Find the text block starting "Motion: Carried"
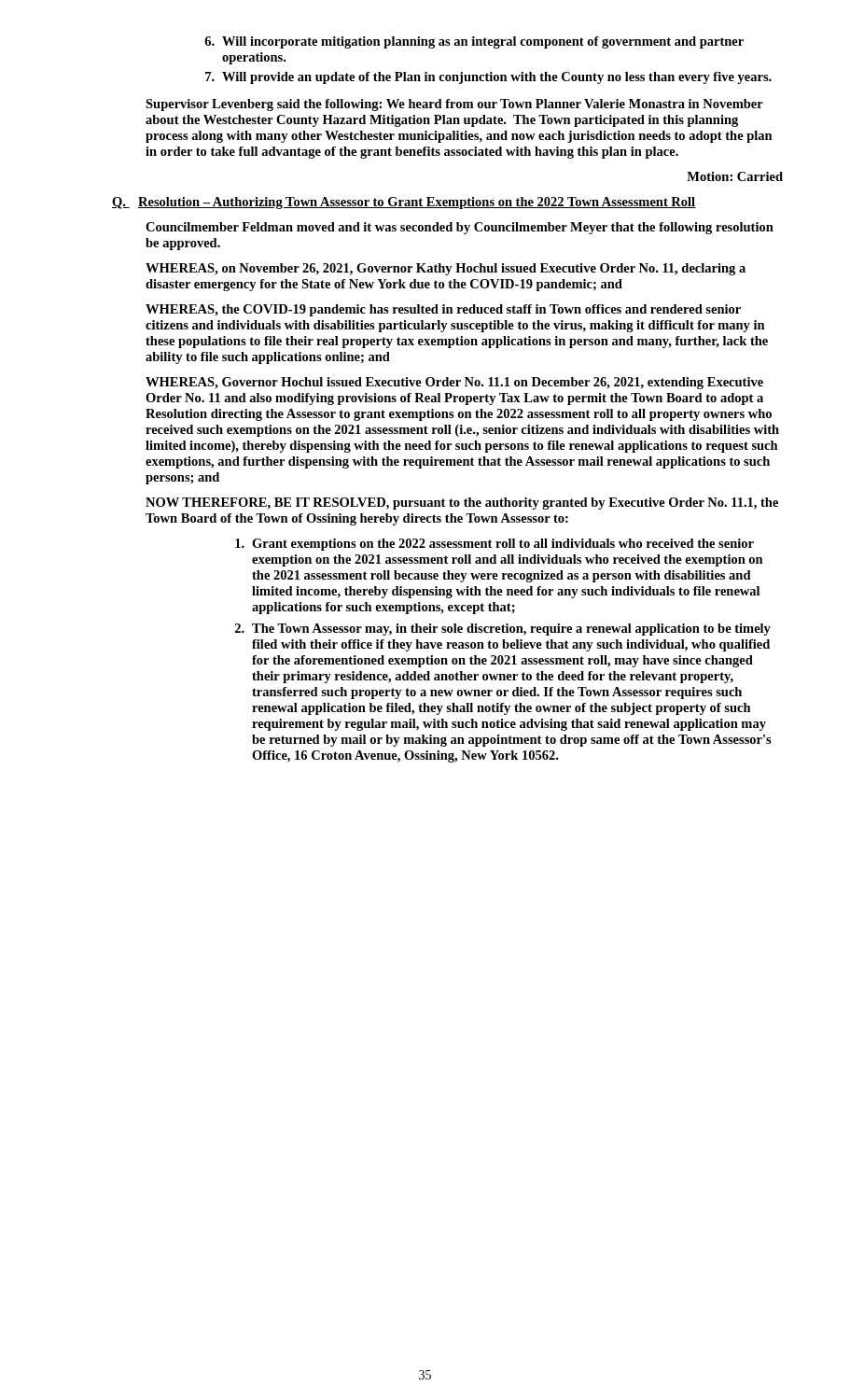The width and height of the screenshot is (850, 1400). tap(735, 176)
